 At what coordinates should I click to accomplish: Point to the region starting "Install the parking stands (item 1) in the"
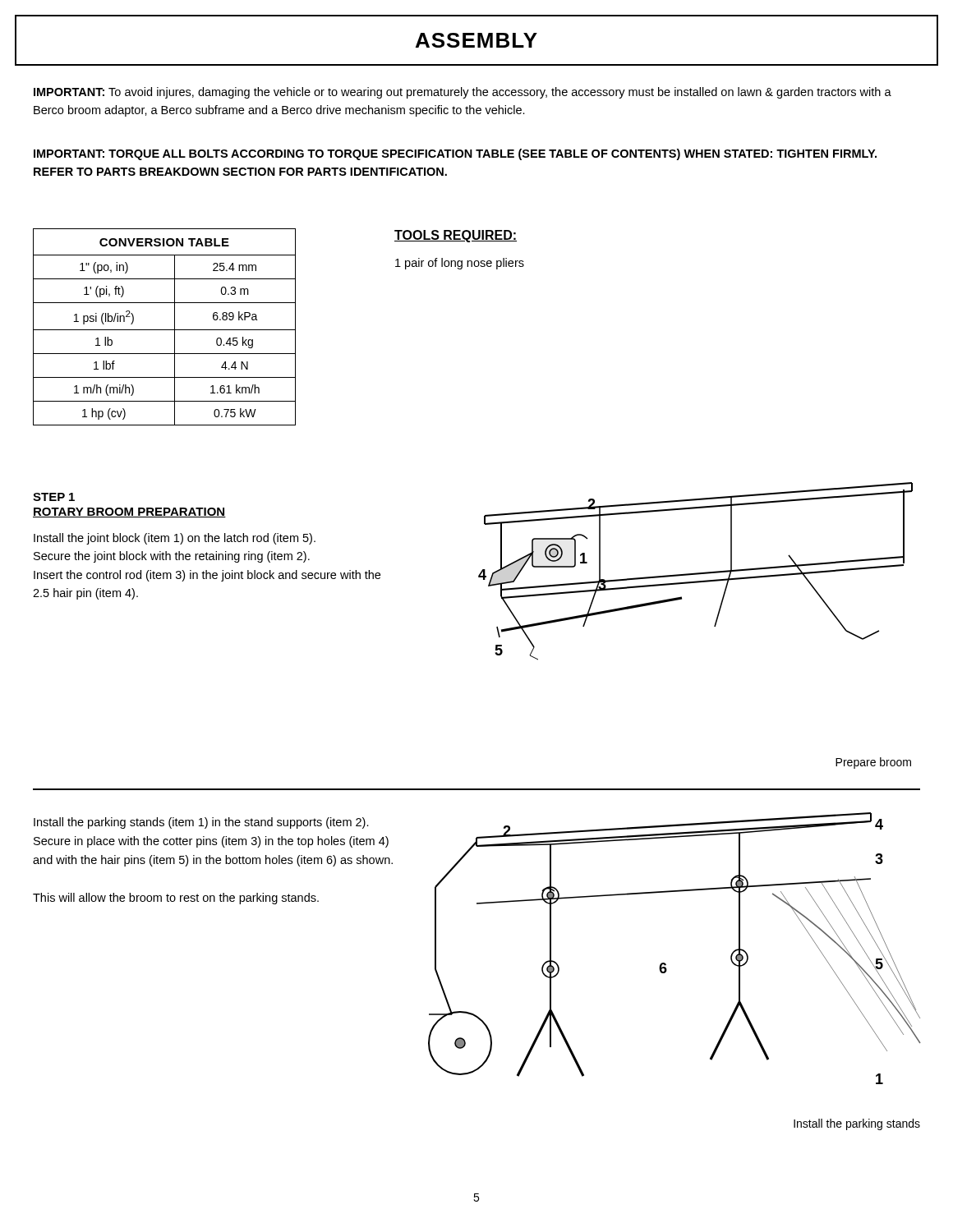pyautogui.click(x=213, y=860)
